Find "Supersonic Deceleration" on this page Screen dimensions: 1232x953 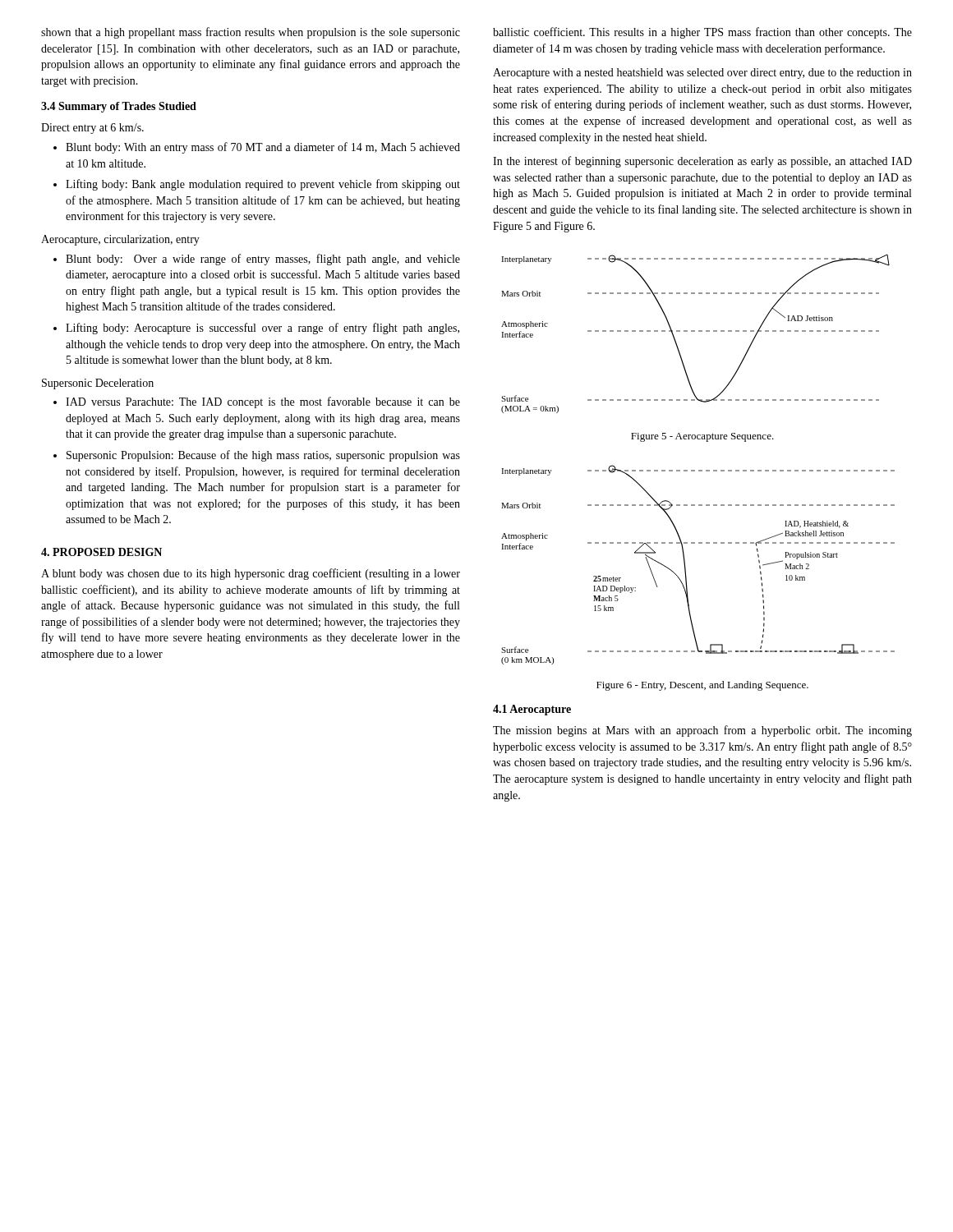(98, 384)
